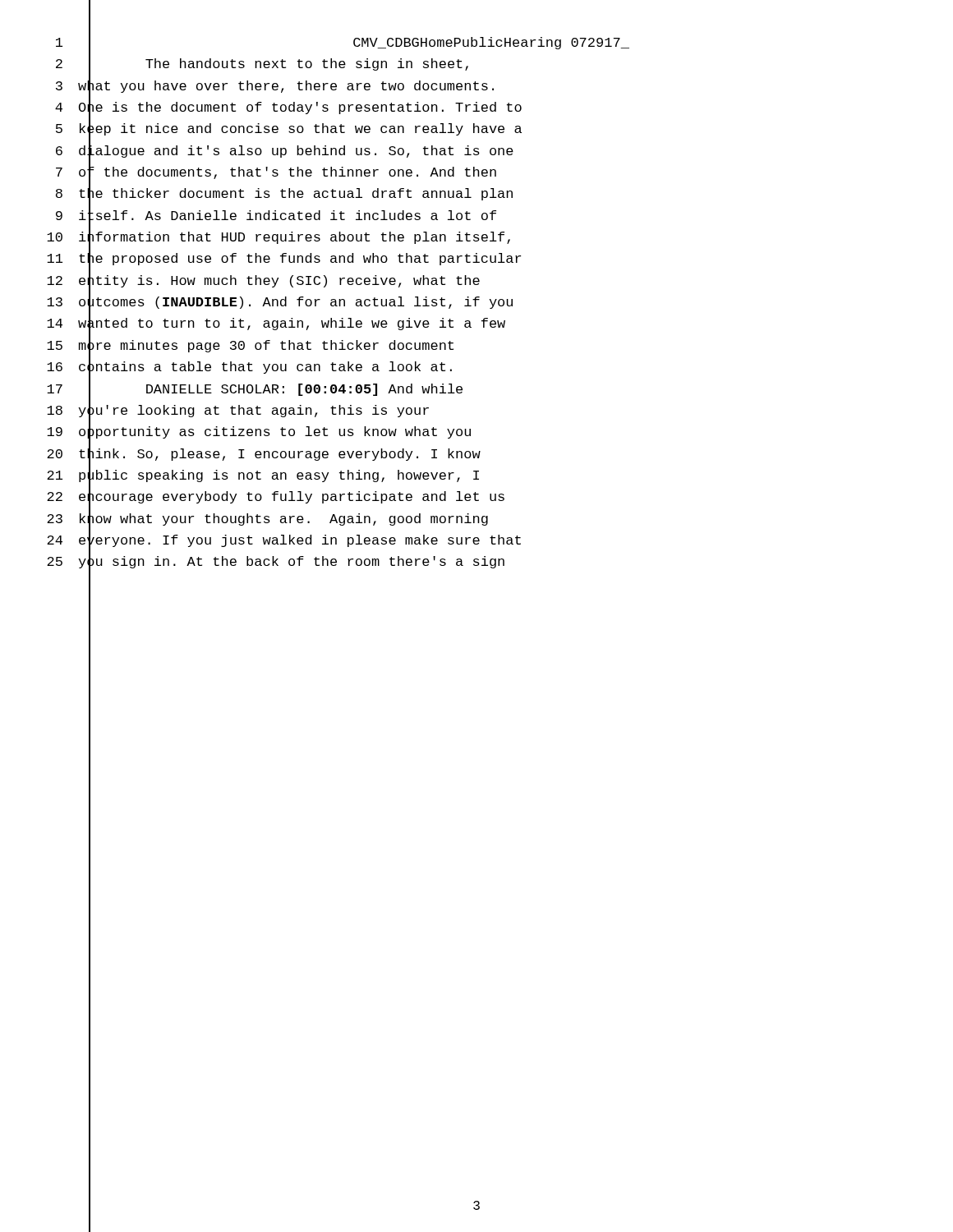Point to the block beginning "6 dialogue and"
The height and width of the screenshot is (1232, 953).
pyautogui.click(x=452, y=152)
